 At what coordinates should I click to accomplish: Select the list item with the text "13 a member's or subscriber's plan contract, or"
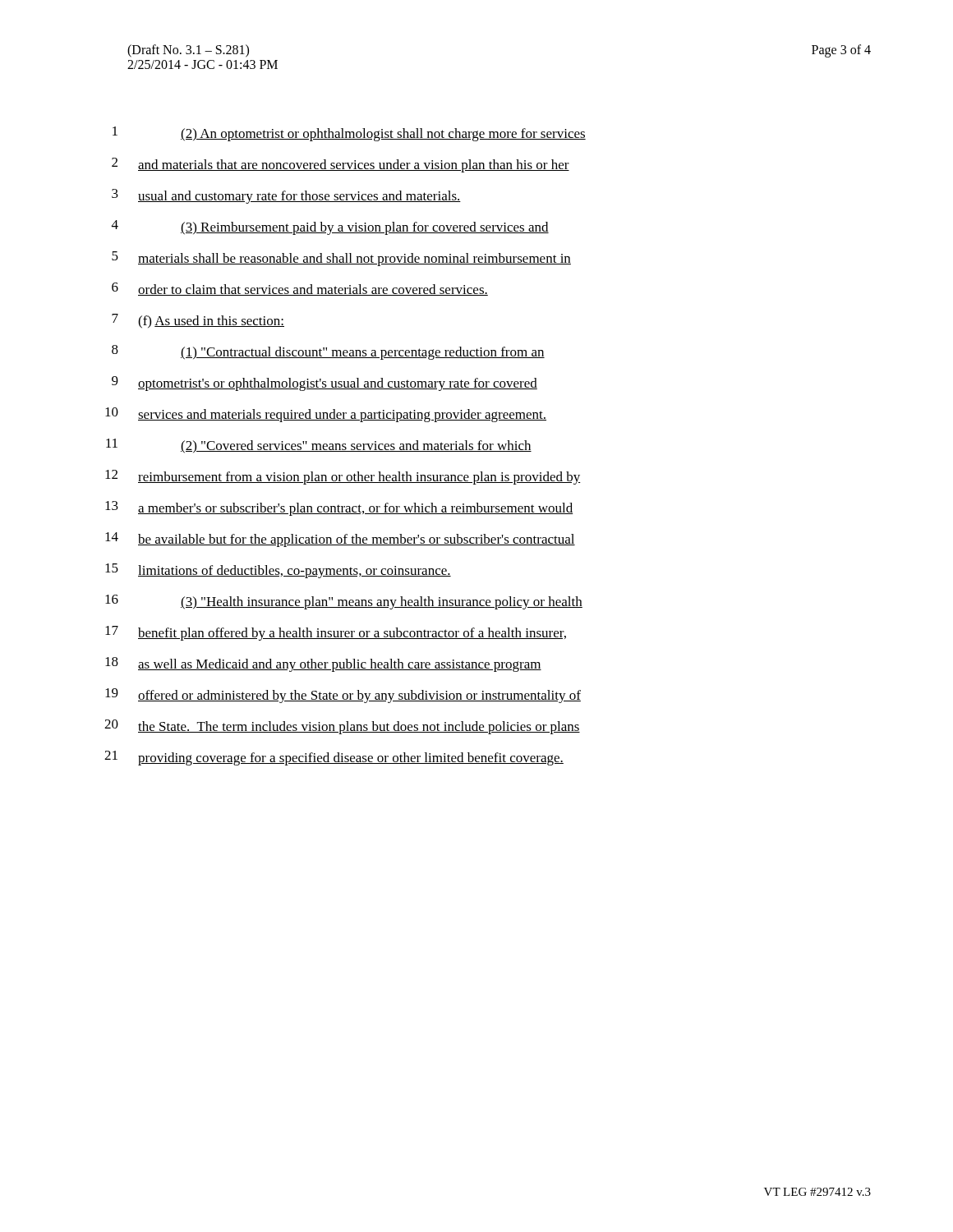tap(476, 508)
